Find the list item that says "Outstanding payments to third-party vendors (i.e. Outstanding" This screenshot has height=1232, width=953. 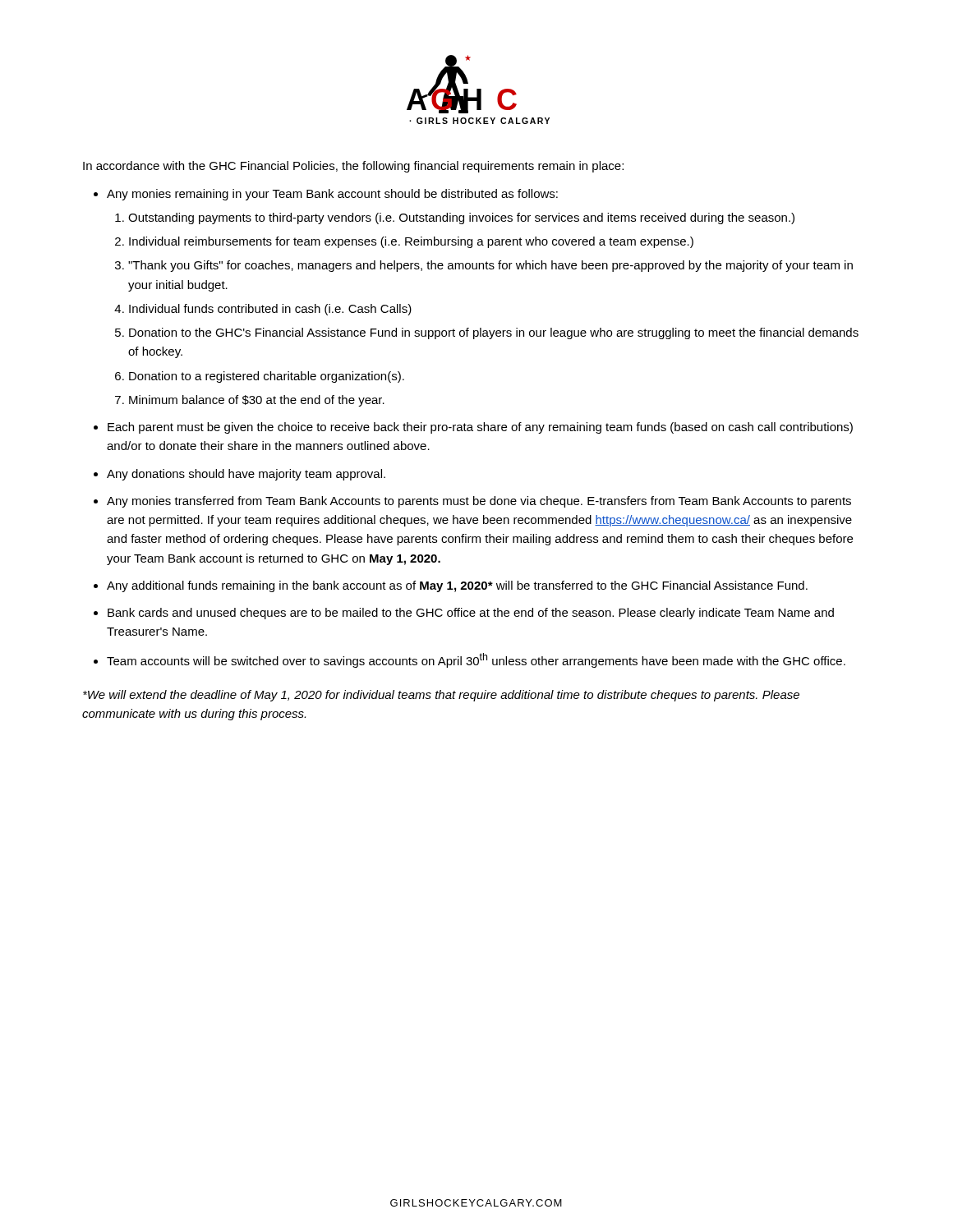pyautogui.click(x=462, y=217)
